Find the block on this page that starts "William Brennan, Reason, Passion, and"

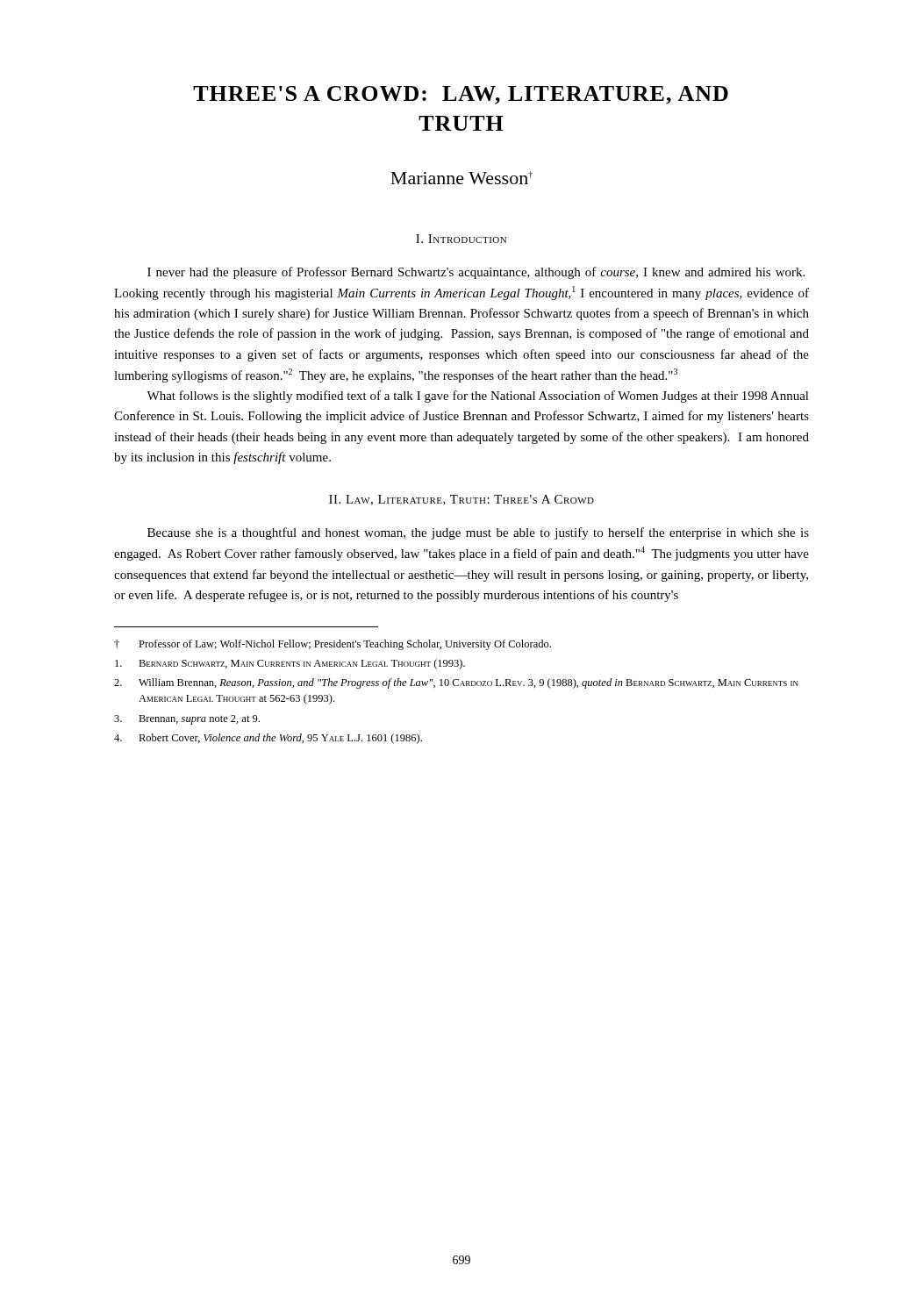462,691
